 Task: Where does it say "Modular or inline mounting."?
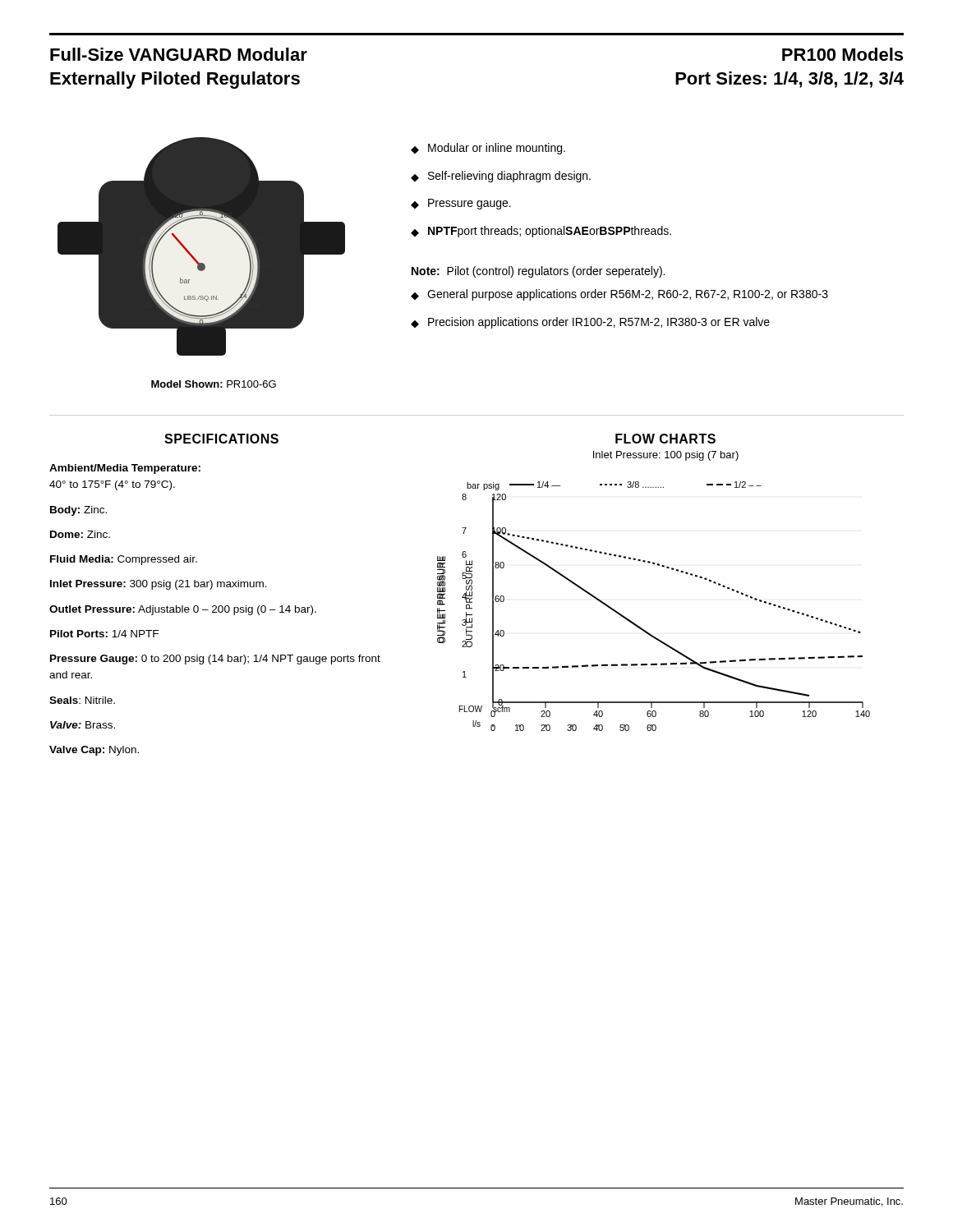click(x=497, y=148)
